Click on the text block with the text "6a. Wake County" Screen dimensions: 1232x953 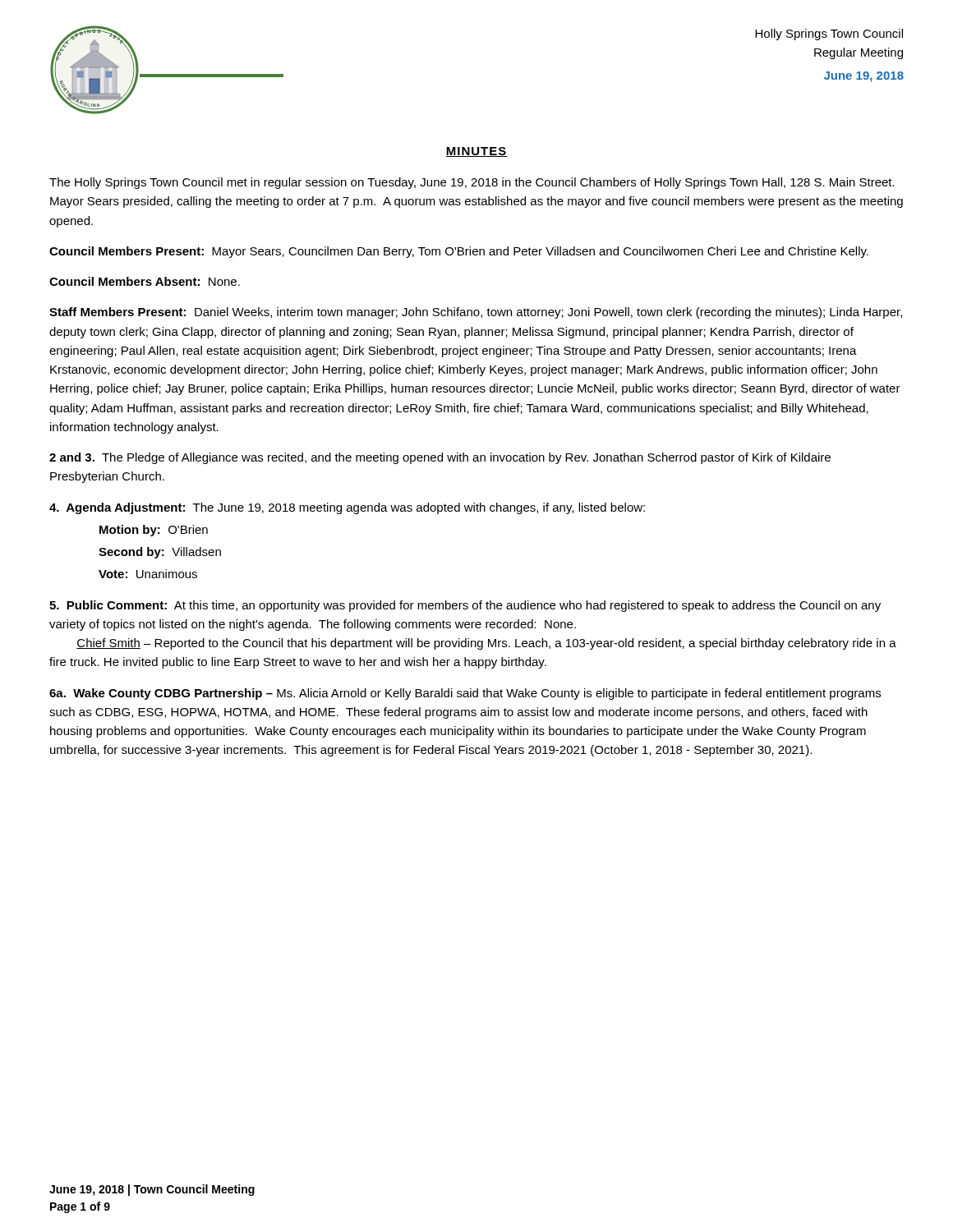[465, 721]
